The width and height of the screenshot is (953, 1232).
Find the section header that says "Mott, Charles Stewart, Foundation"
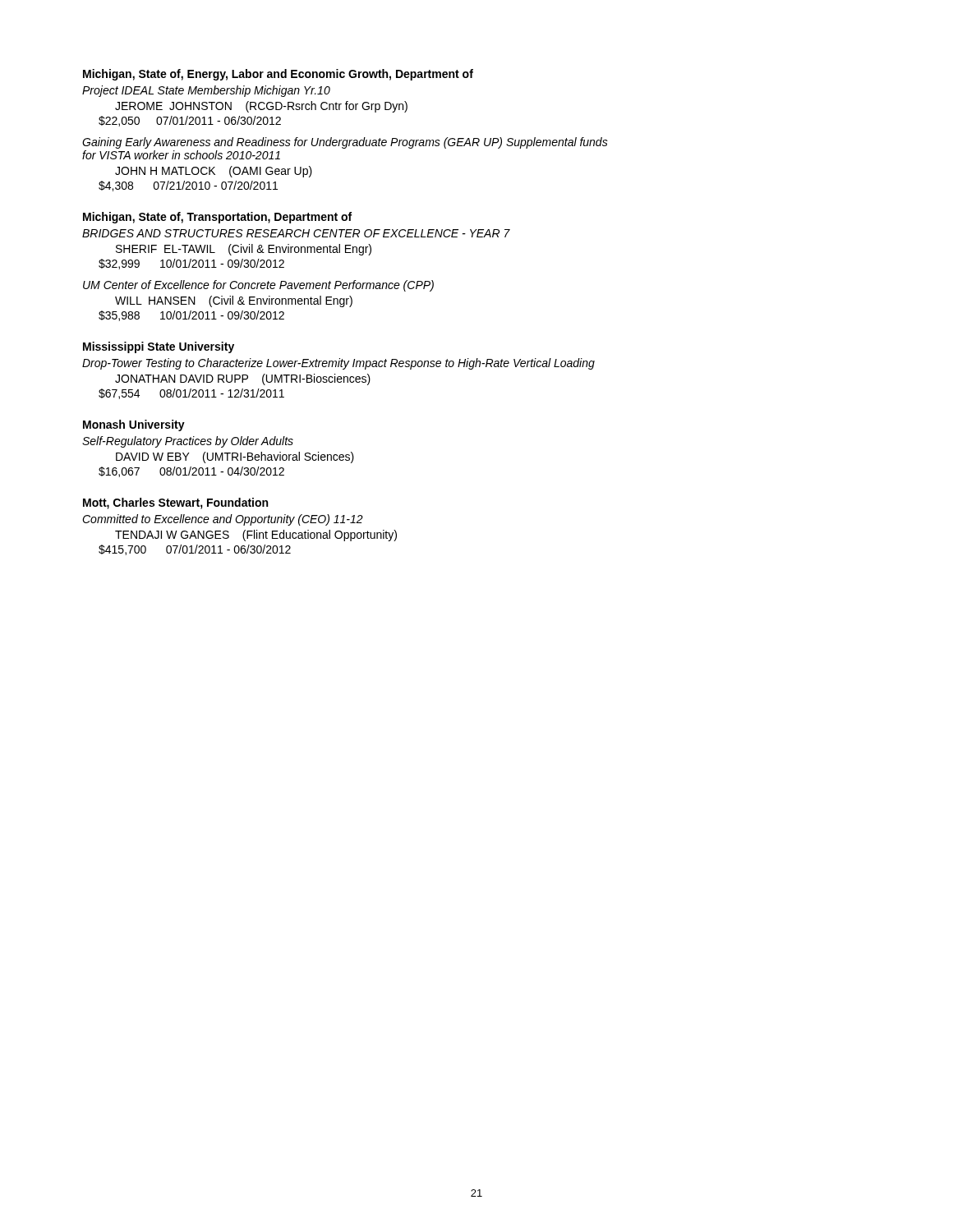tap(175, 503)
